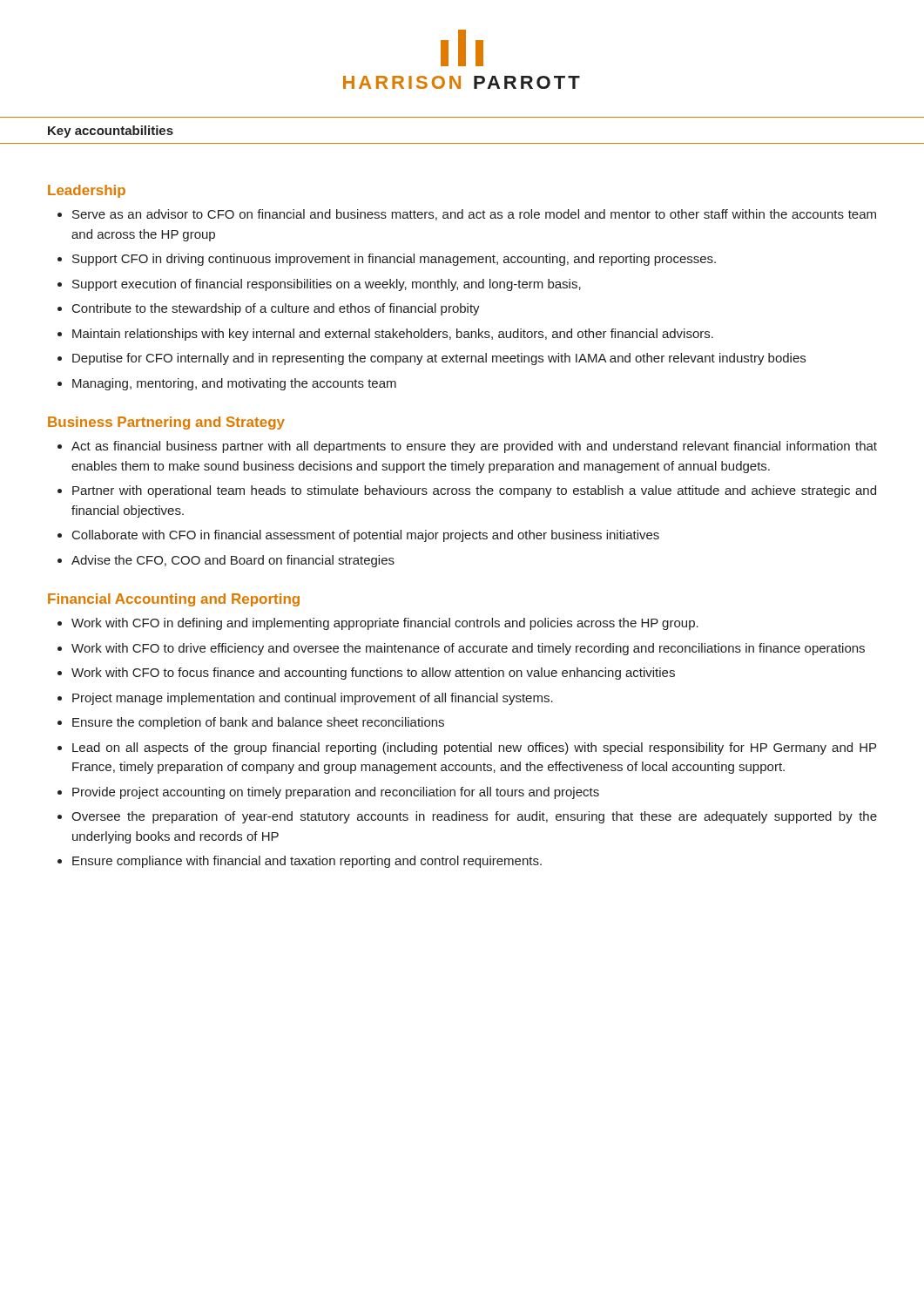Click the passage that begins "Advise the CFO, COO"
The image size is (924, 1307).
[x=226, y=561]
